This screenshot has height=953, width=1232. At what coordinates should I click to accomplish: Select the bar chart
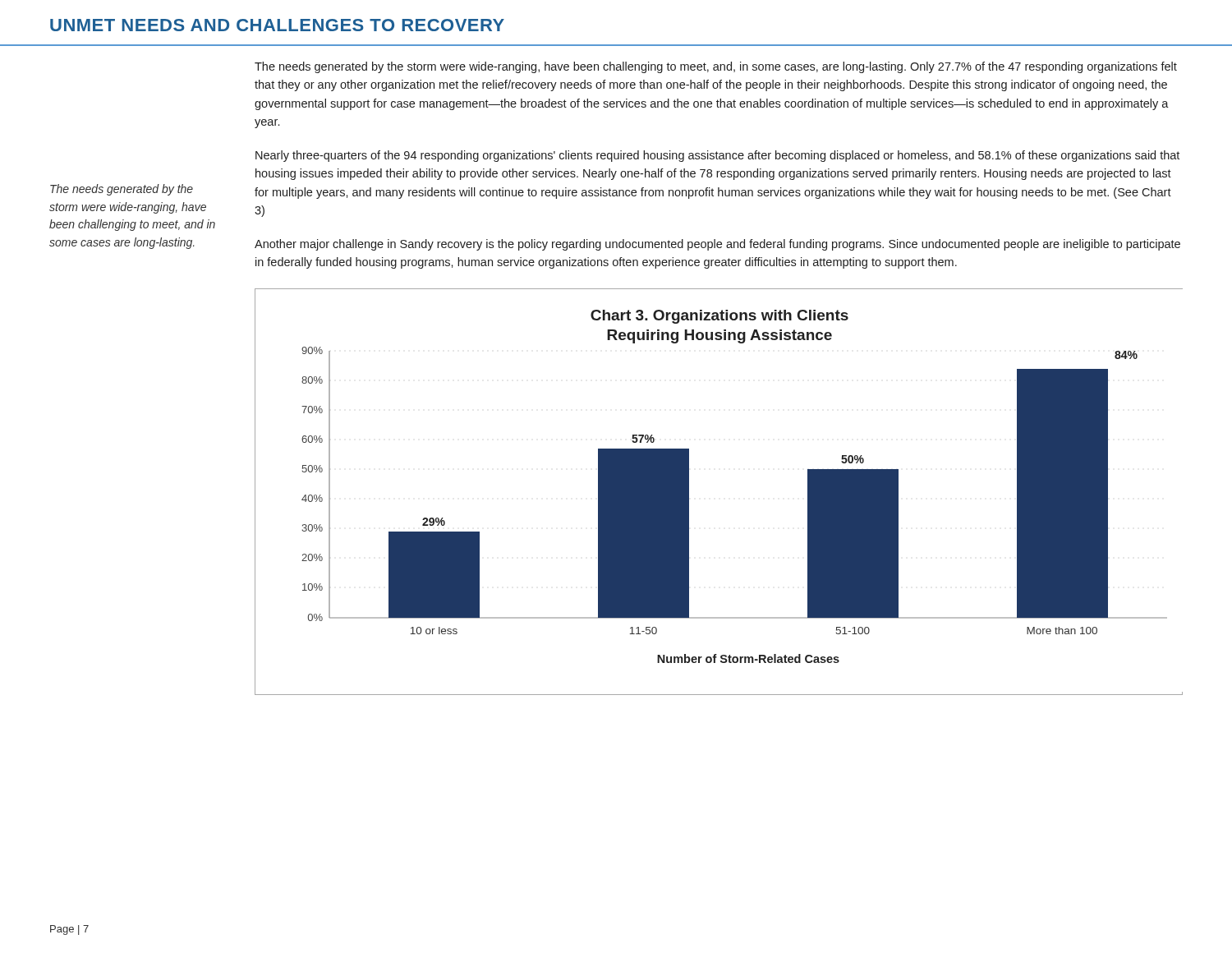click(719, 491)
